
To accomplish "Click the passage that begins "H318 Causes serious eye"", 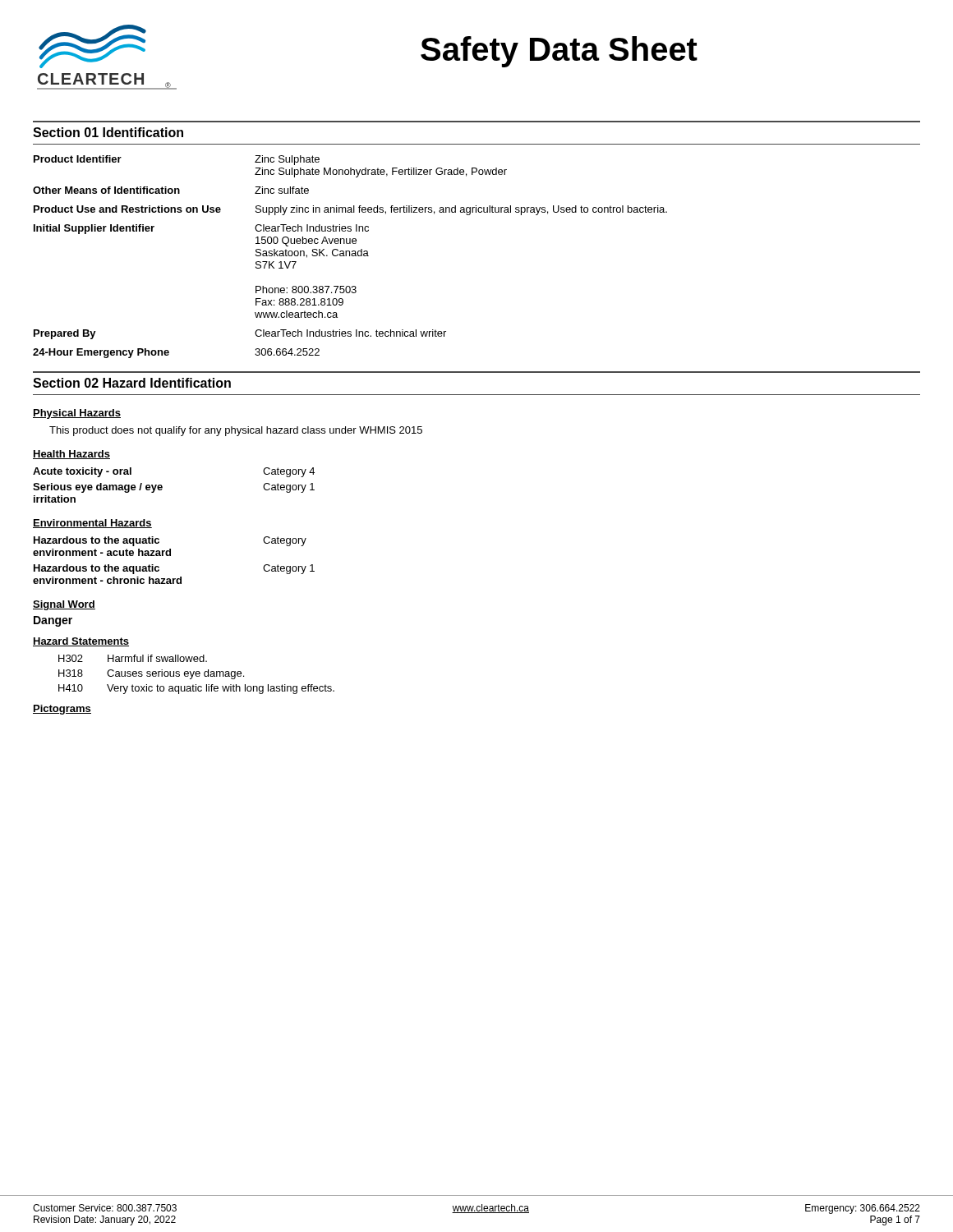I will 151,674.
